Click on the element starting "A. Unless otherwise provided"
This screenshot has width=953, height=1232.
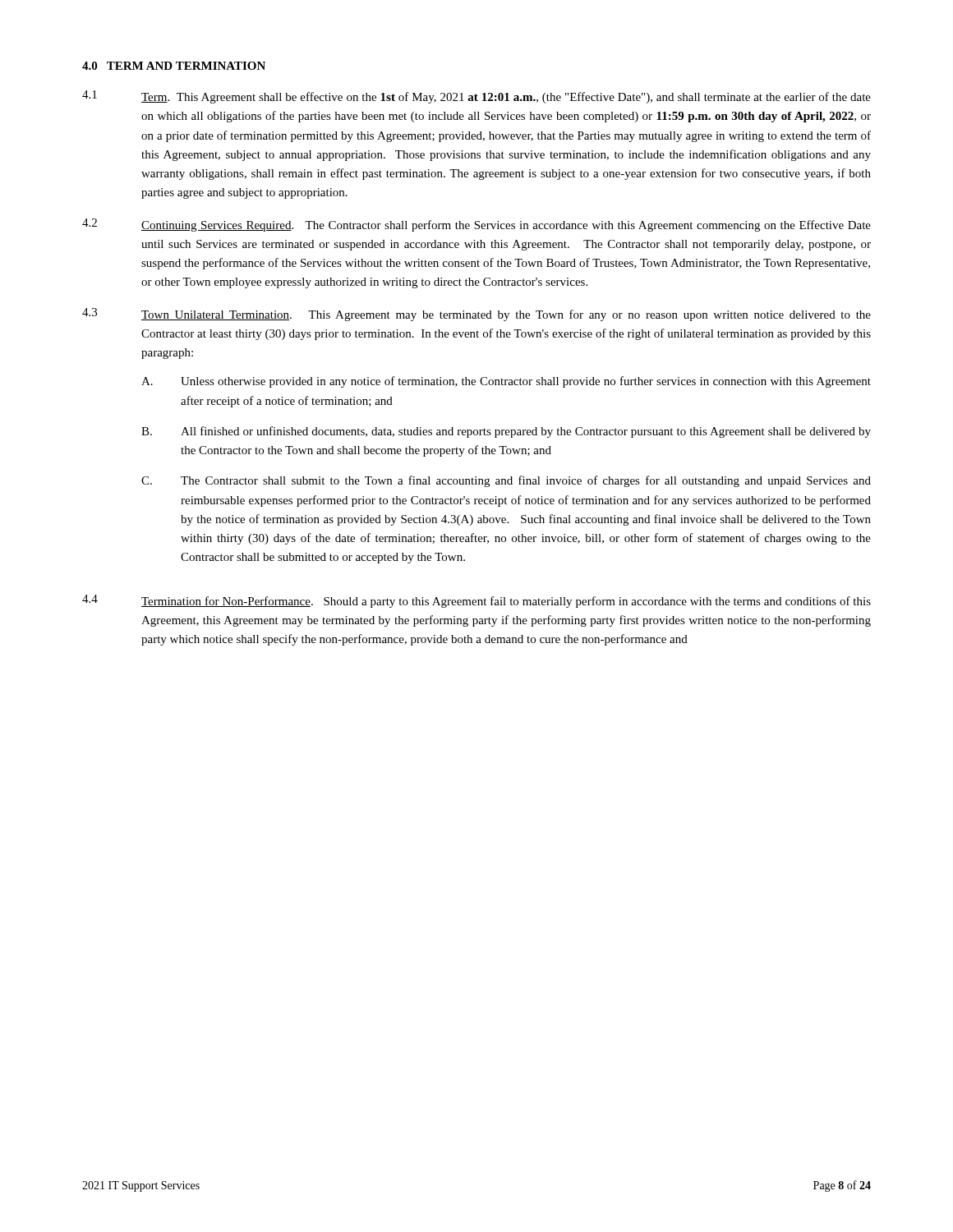pos(506,391)
